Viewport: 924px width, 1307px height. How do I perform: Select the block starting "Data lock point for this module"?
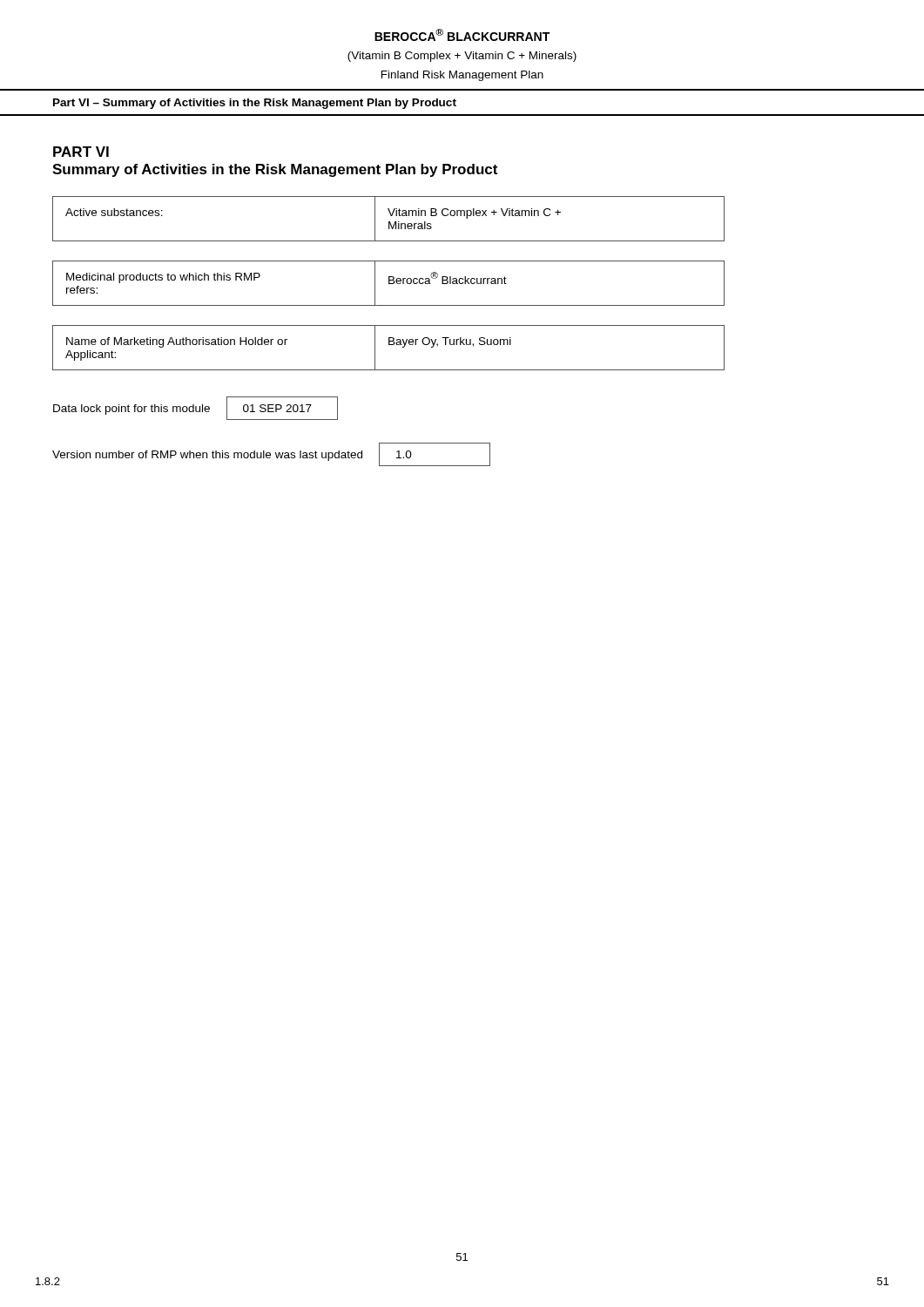click(x=195, y=408)
